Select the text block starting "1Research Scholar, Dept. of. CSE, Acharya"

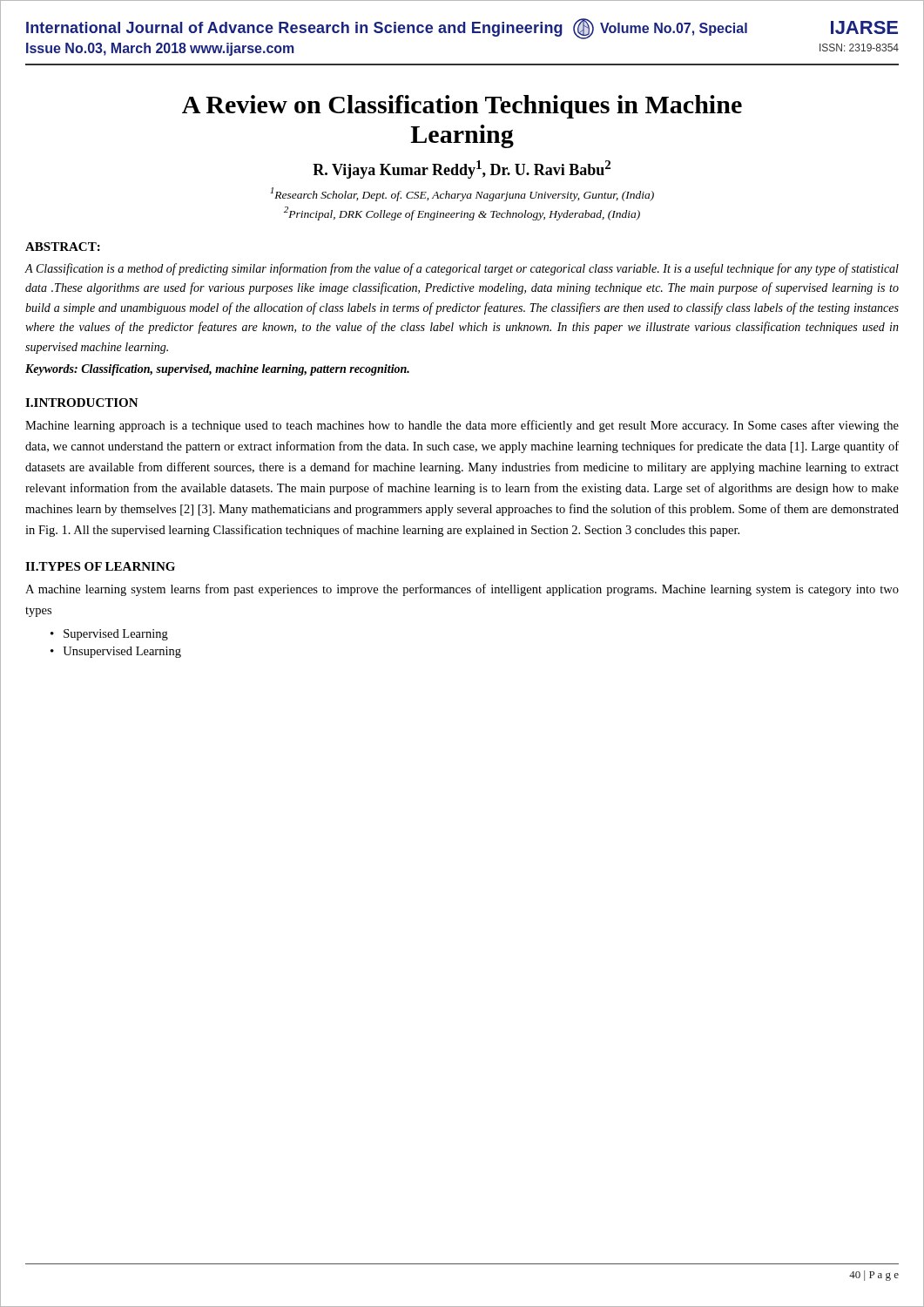pos(462,203)
